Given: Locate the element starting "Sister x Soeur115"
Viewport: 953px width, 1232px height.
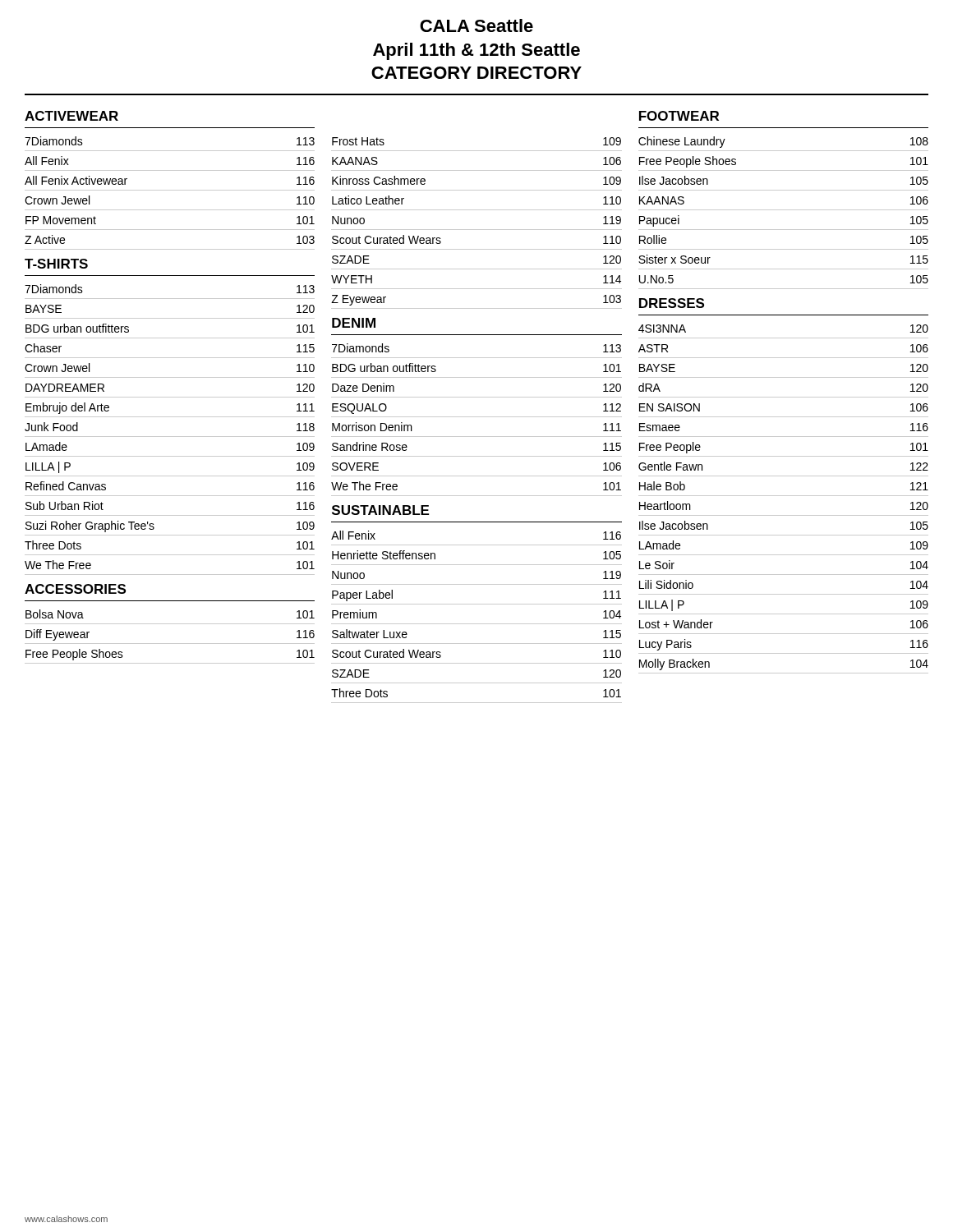Looking at the screenshot, I should (x=783, y=259).
